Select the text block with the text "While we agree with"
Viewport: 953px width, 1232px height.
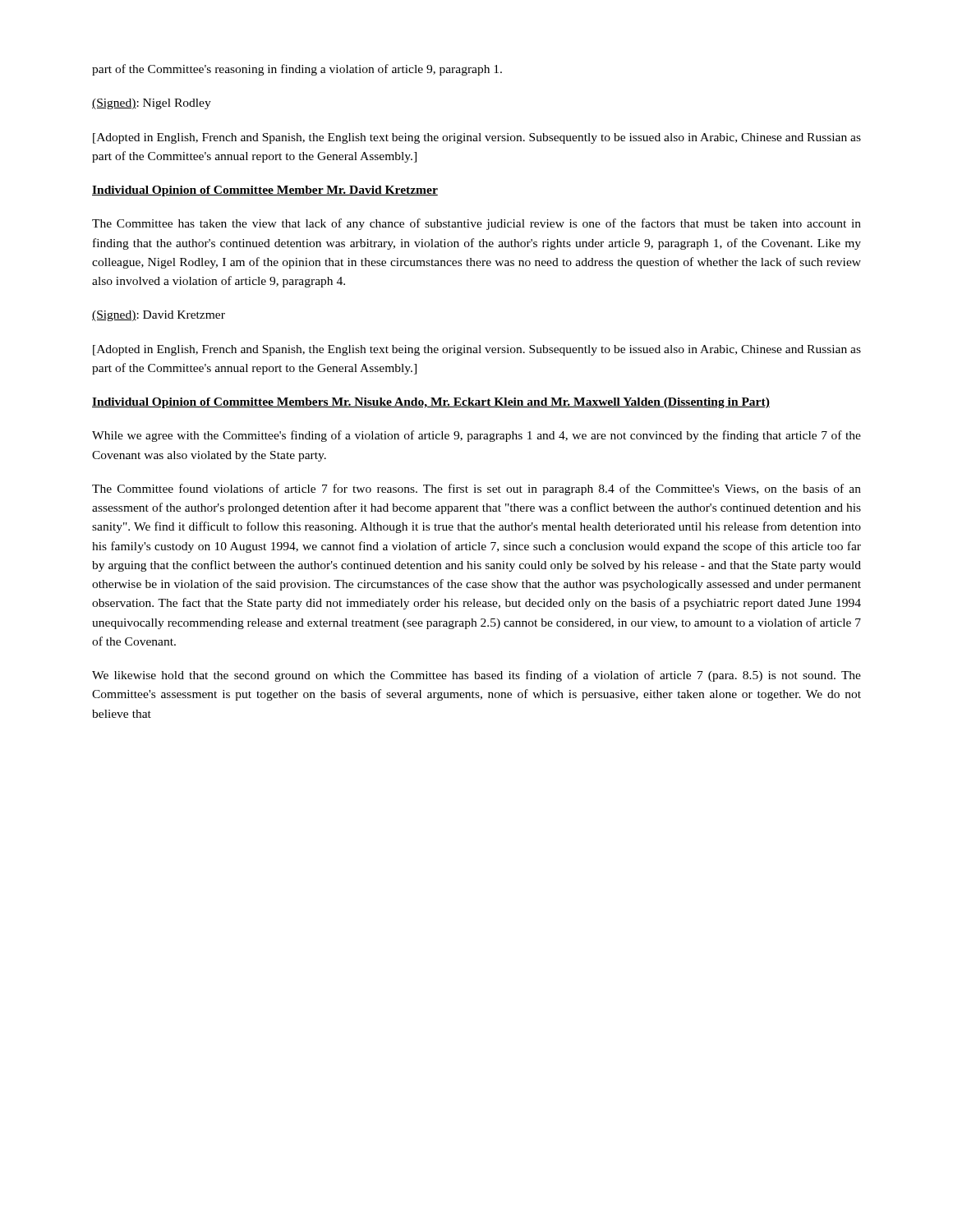(x=476, y=445)
